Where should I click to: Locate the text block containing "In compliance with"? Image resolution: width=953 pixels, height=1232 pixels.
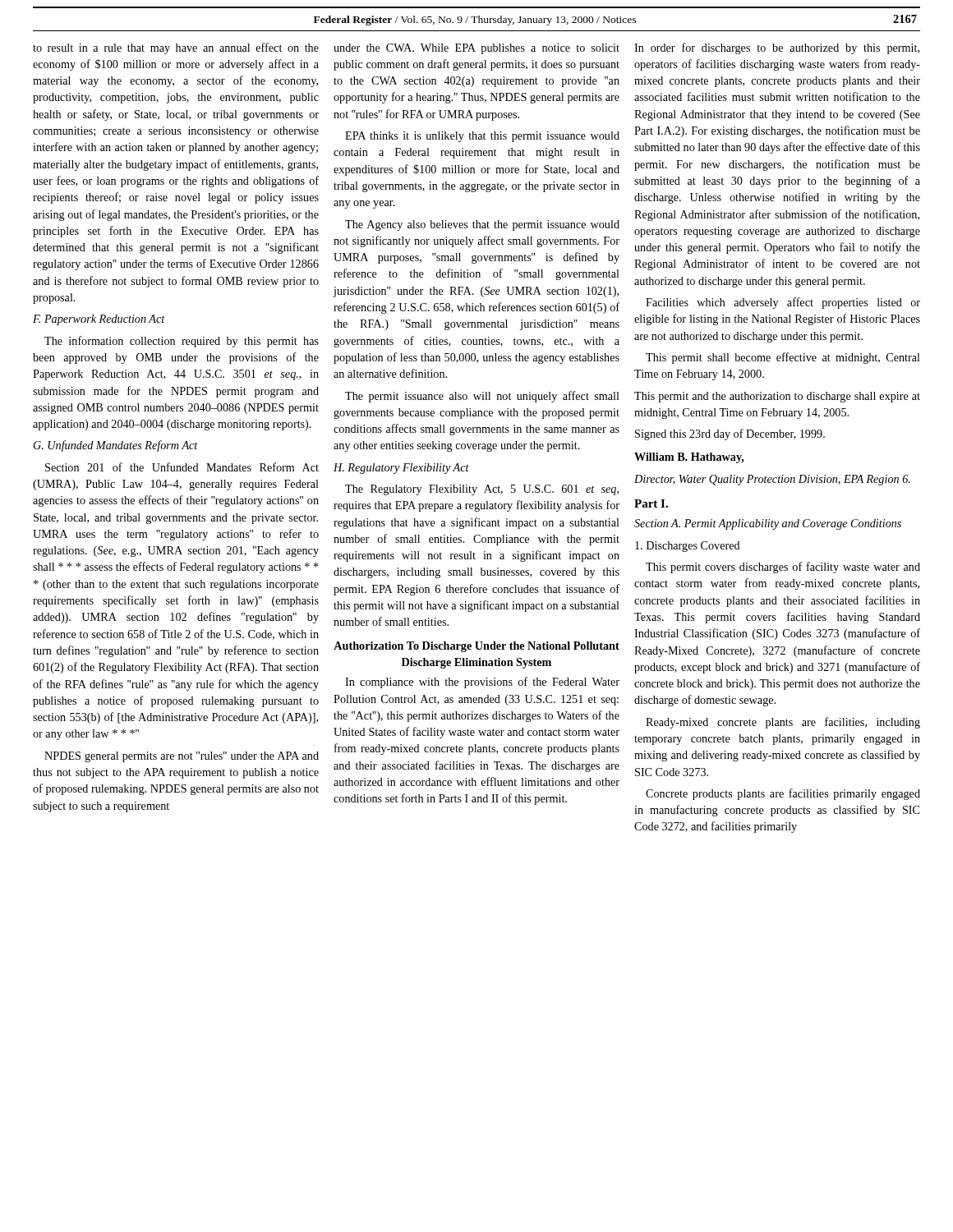(x=476, y=740)
